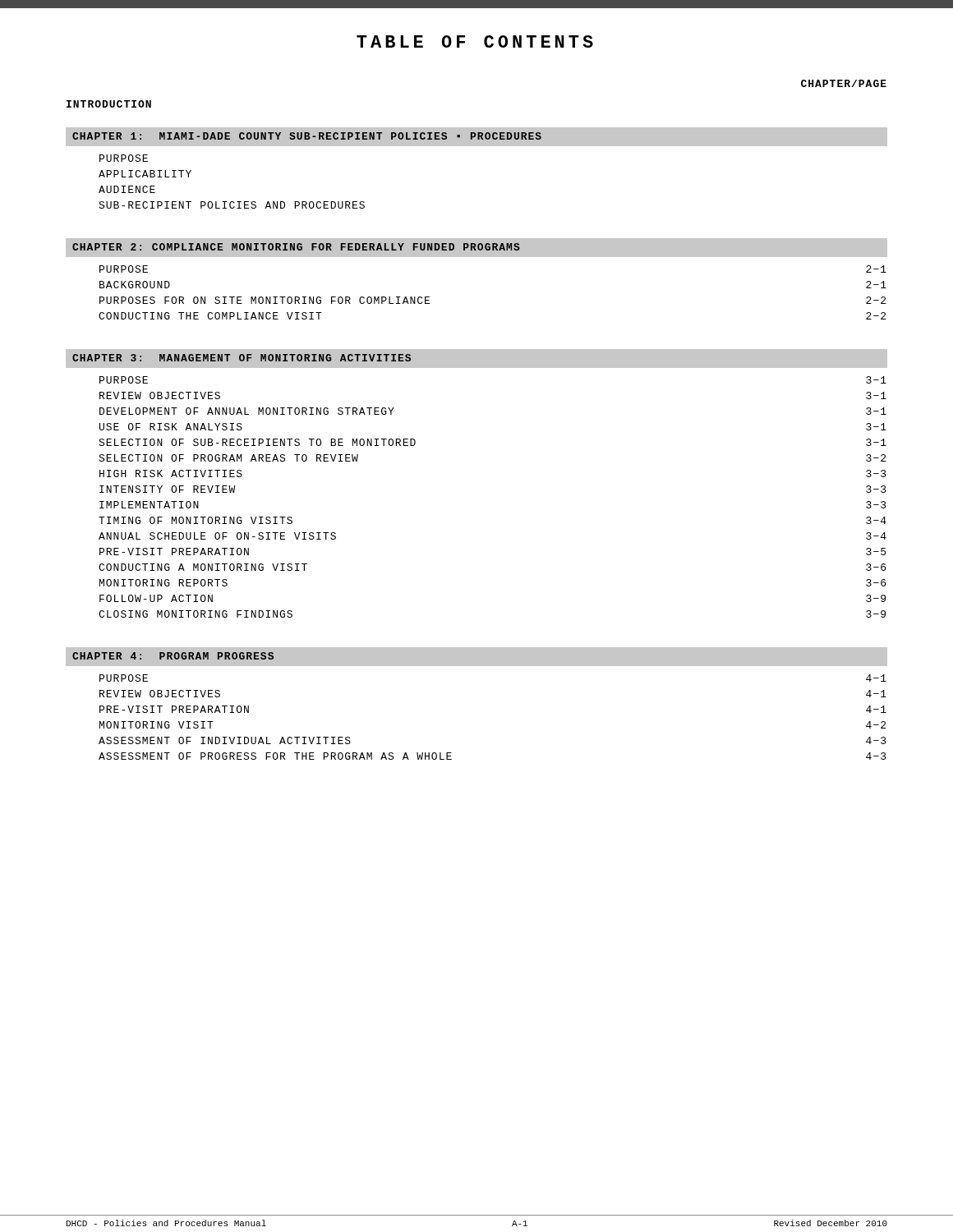Point to "SUB-RECIPIENT POLICIES AND PROCEDURES"
Image resolution: width=953 pixels, height=1232 pixels.
[232, 205]
